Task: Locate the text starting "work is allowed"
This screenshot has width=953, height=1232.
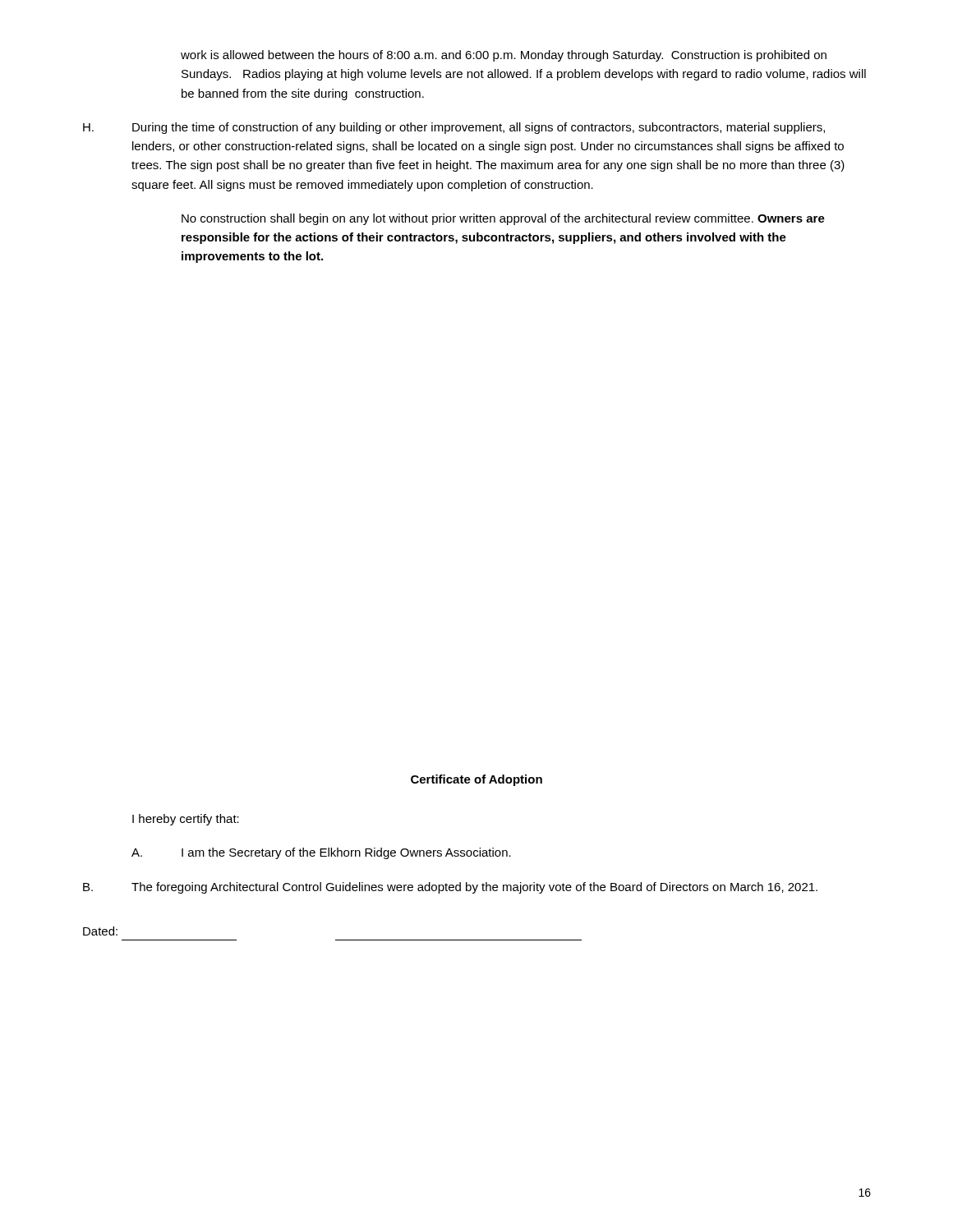Action: pos(524,74)
